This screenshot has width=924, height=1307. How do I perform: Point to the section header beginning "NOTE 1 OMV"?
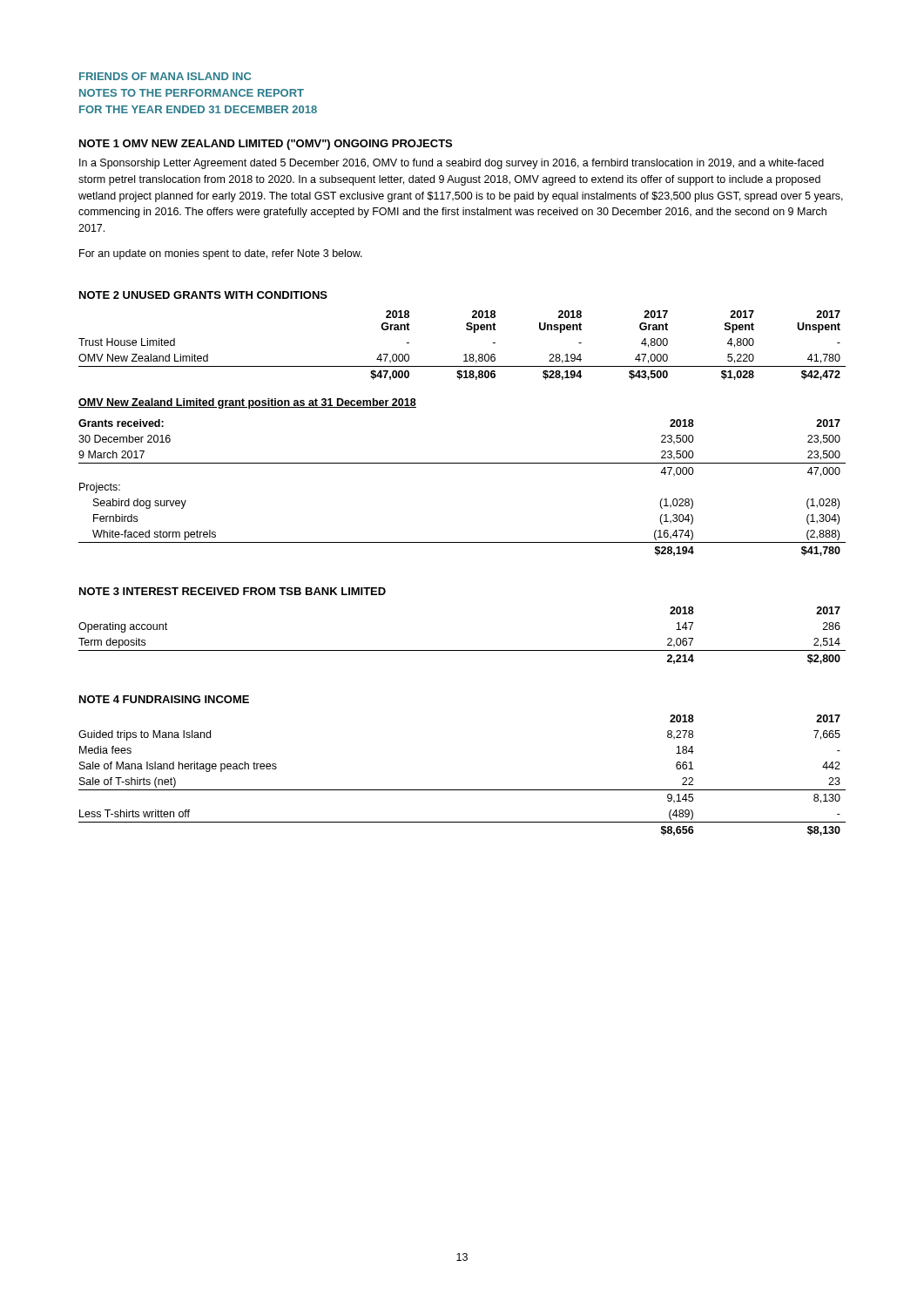point(462,143)
